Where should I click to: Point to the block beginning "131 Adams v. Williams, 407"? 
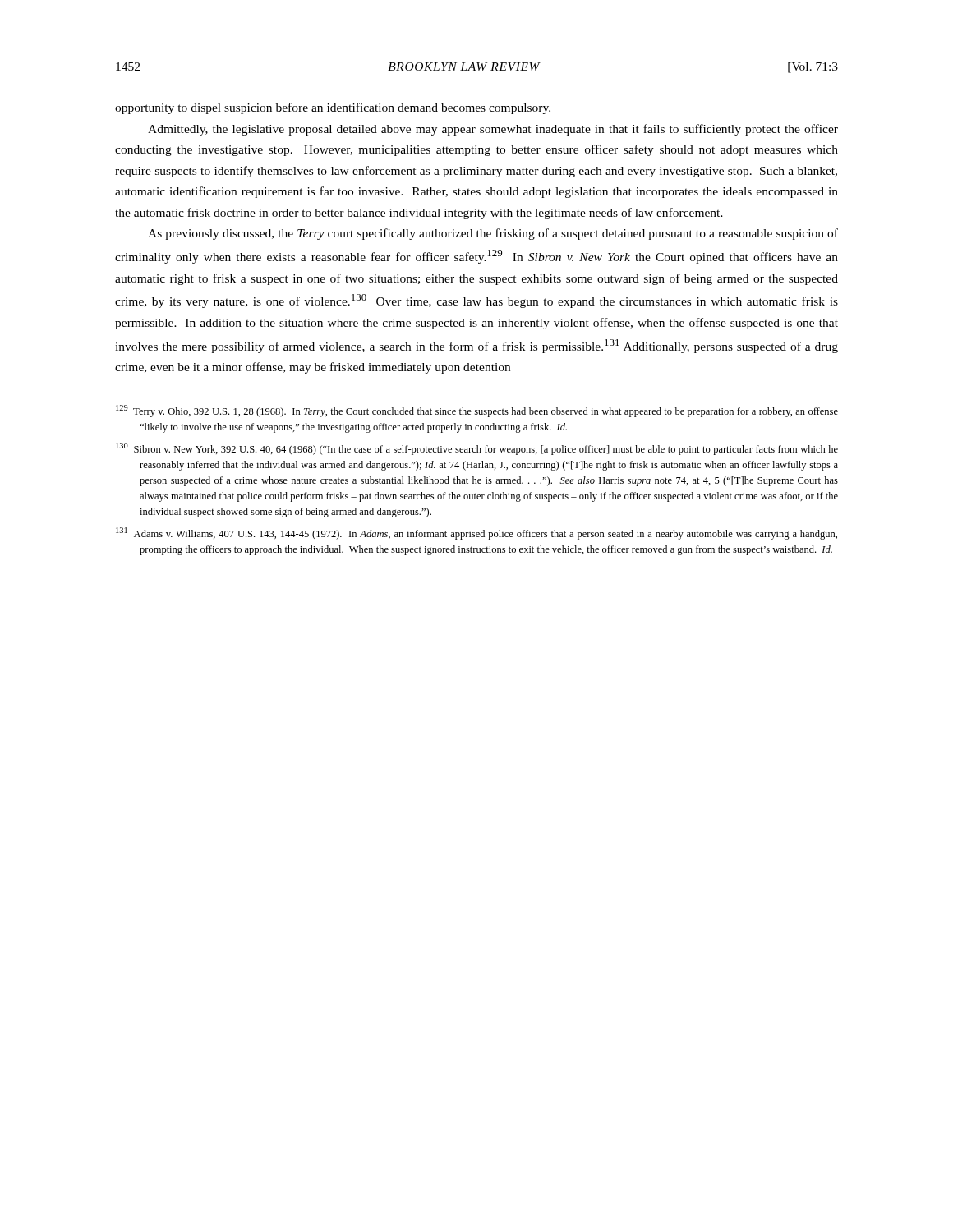[476, 541]
